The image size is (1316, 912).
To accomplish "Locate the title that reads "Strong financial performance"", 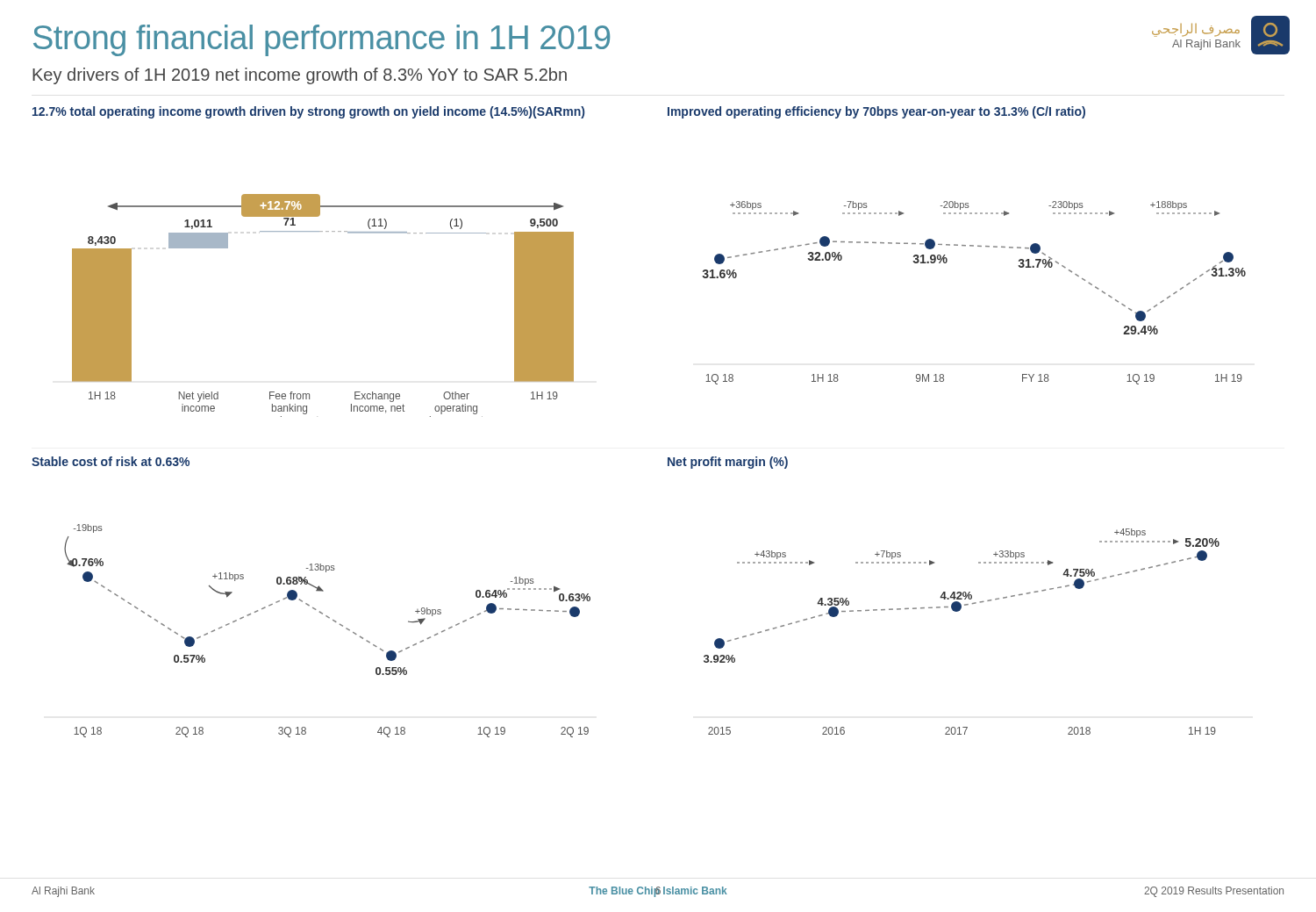I will 321,38.
